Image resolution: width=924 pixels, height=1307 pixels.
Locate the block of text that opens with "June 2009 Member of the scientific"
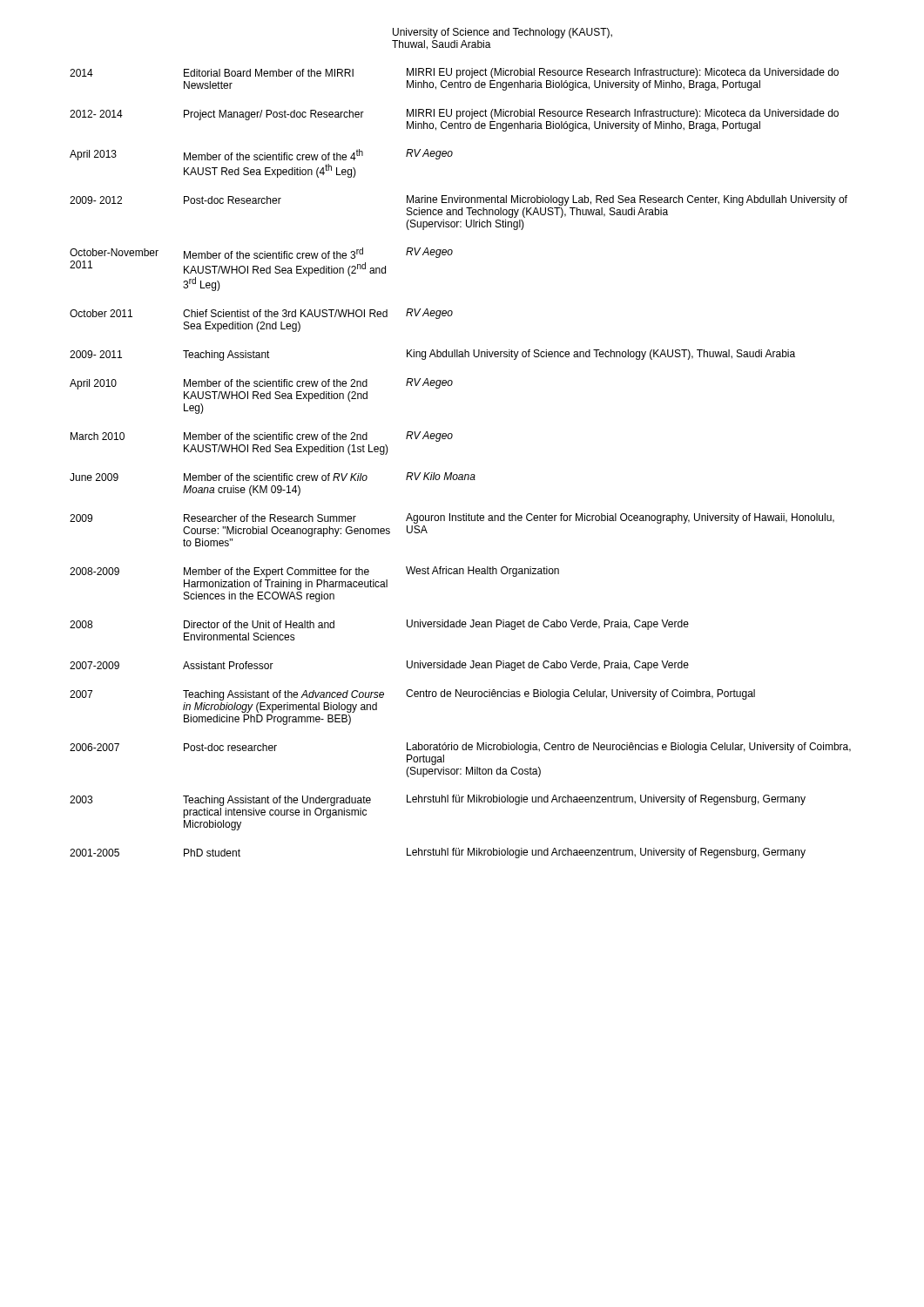pos(462,483)
